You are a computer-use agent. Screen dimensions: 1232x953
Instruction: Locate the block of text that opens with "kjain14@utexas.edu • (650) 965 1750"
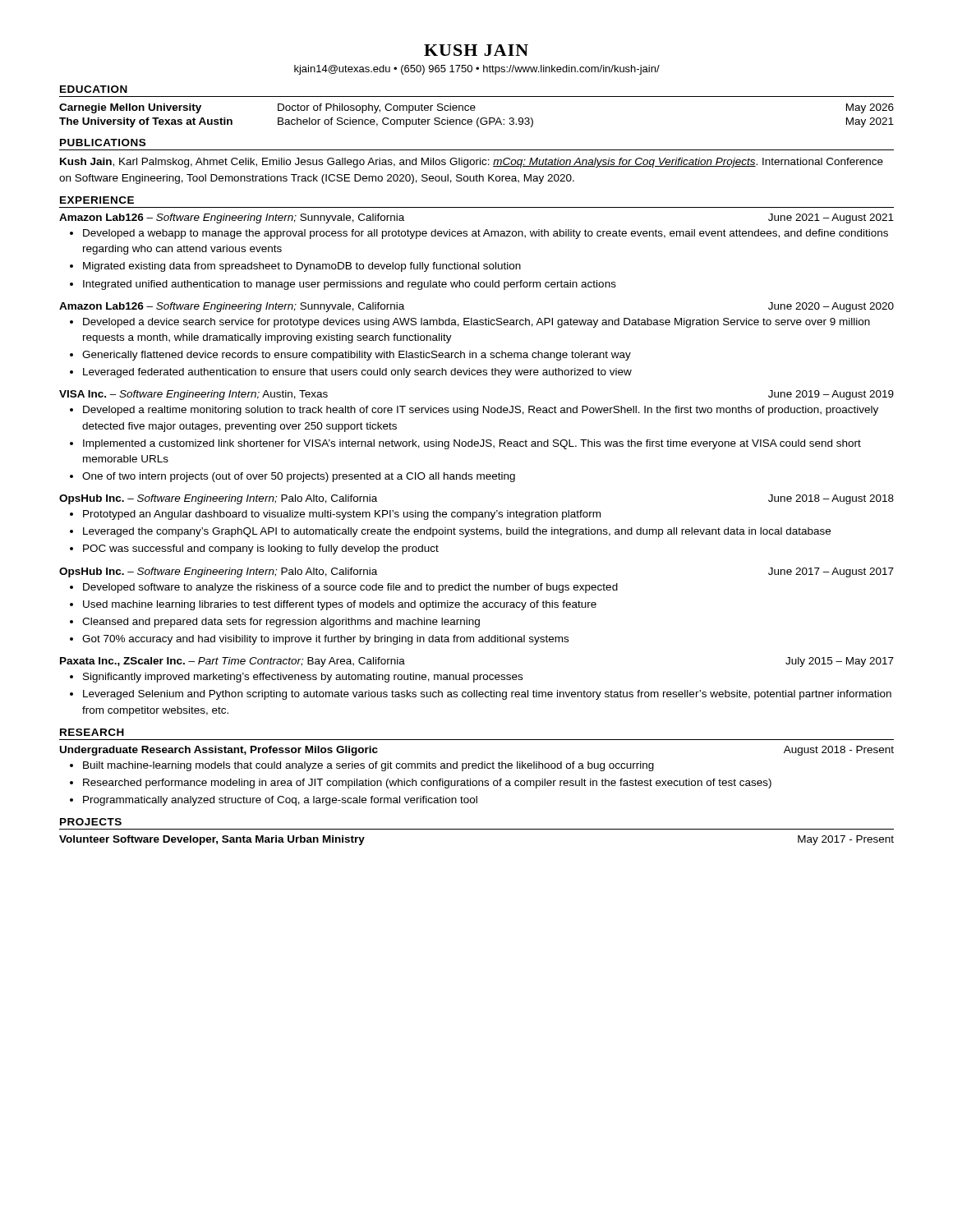tap(476, 69)
